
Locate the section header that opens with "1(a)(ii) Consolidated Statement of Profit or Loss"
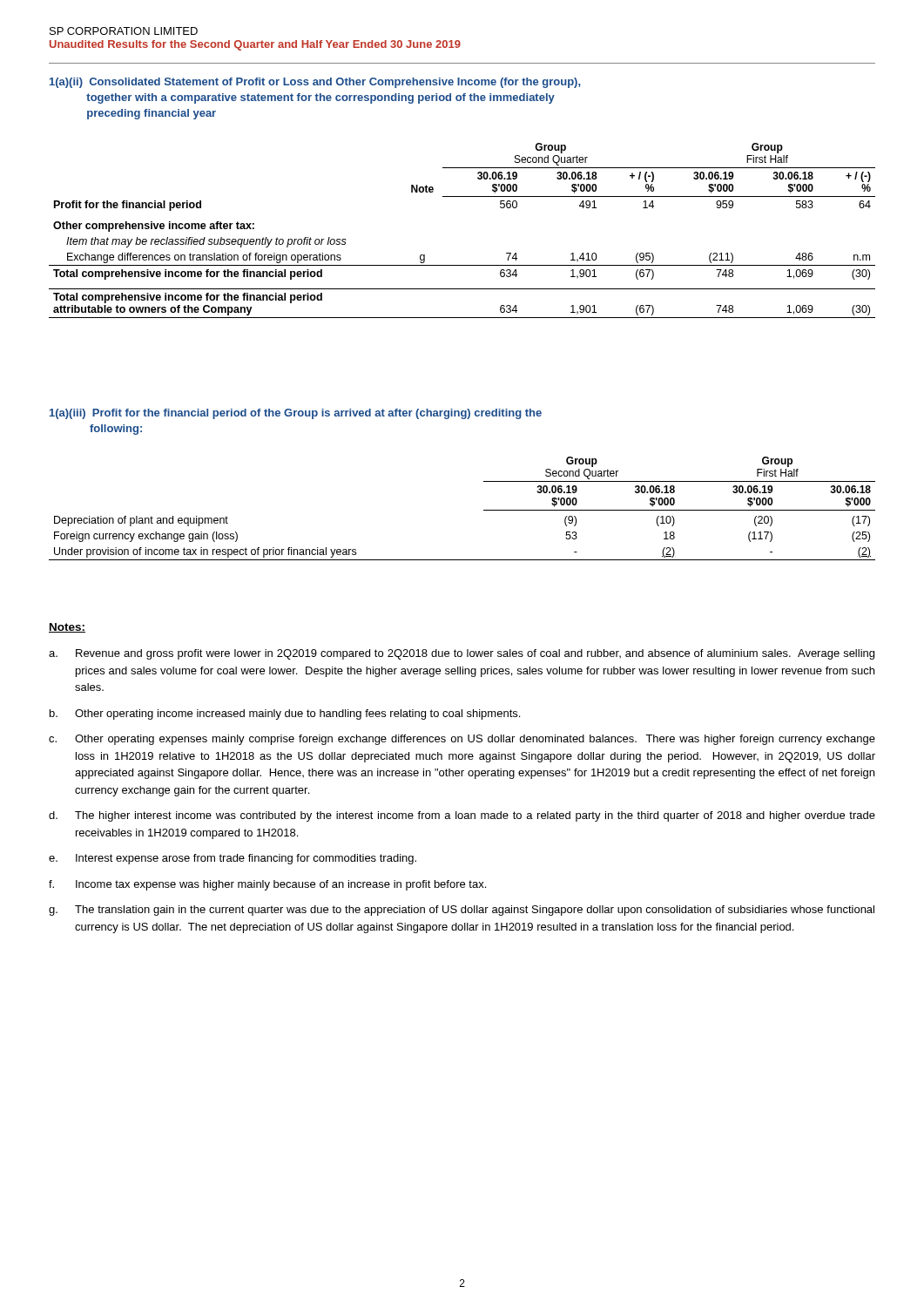462,98
